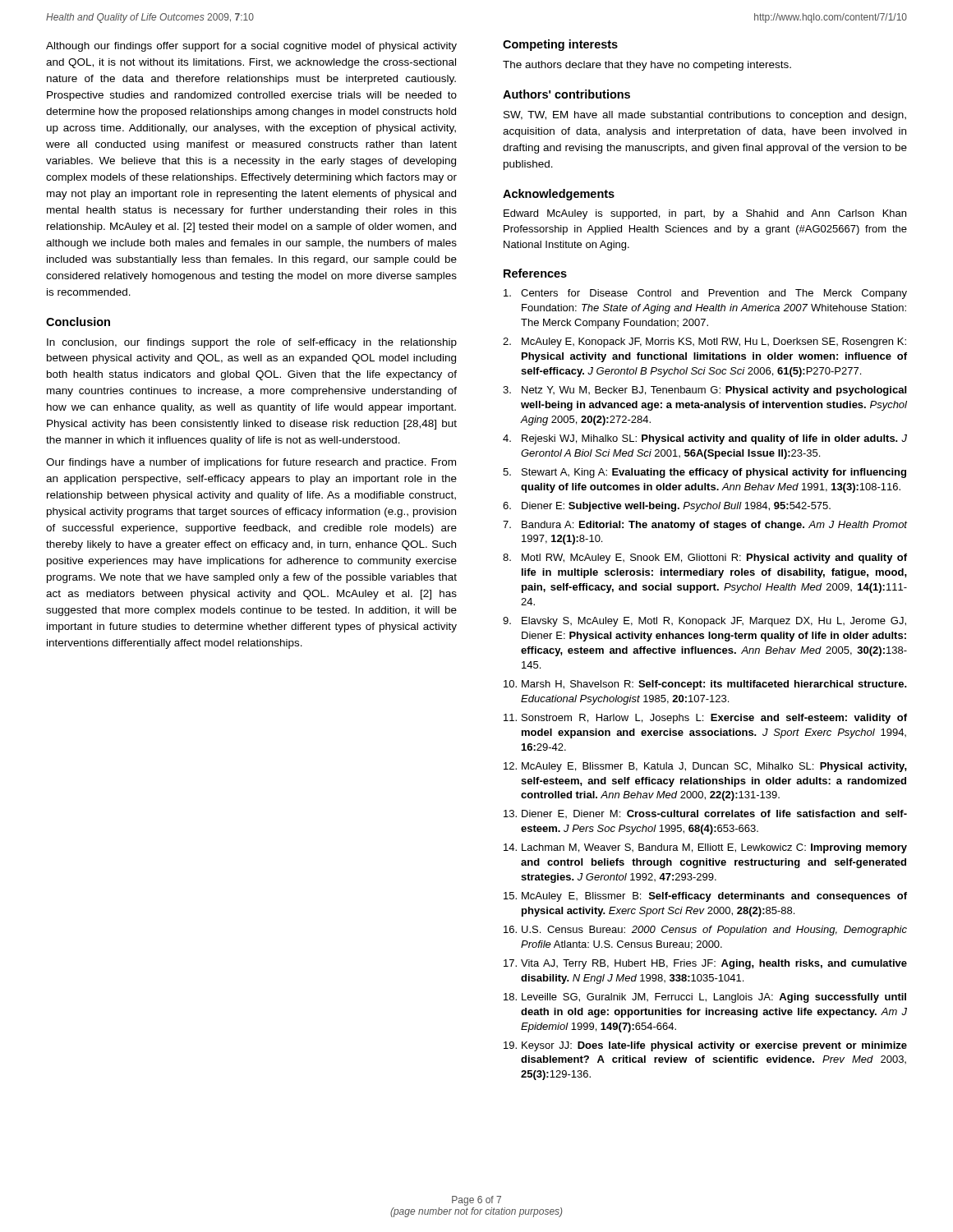This screenshot has width=953, height=1232.
Task: Select the list item that says "16. U.S. Census"
Action: tap(705, 937)
